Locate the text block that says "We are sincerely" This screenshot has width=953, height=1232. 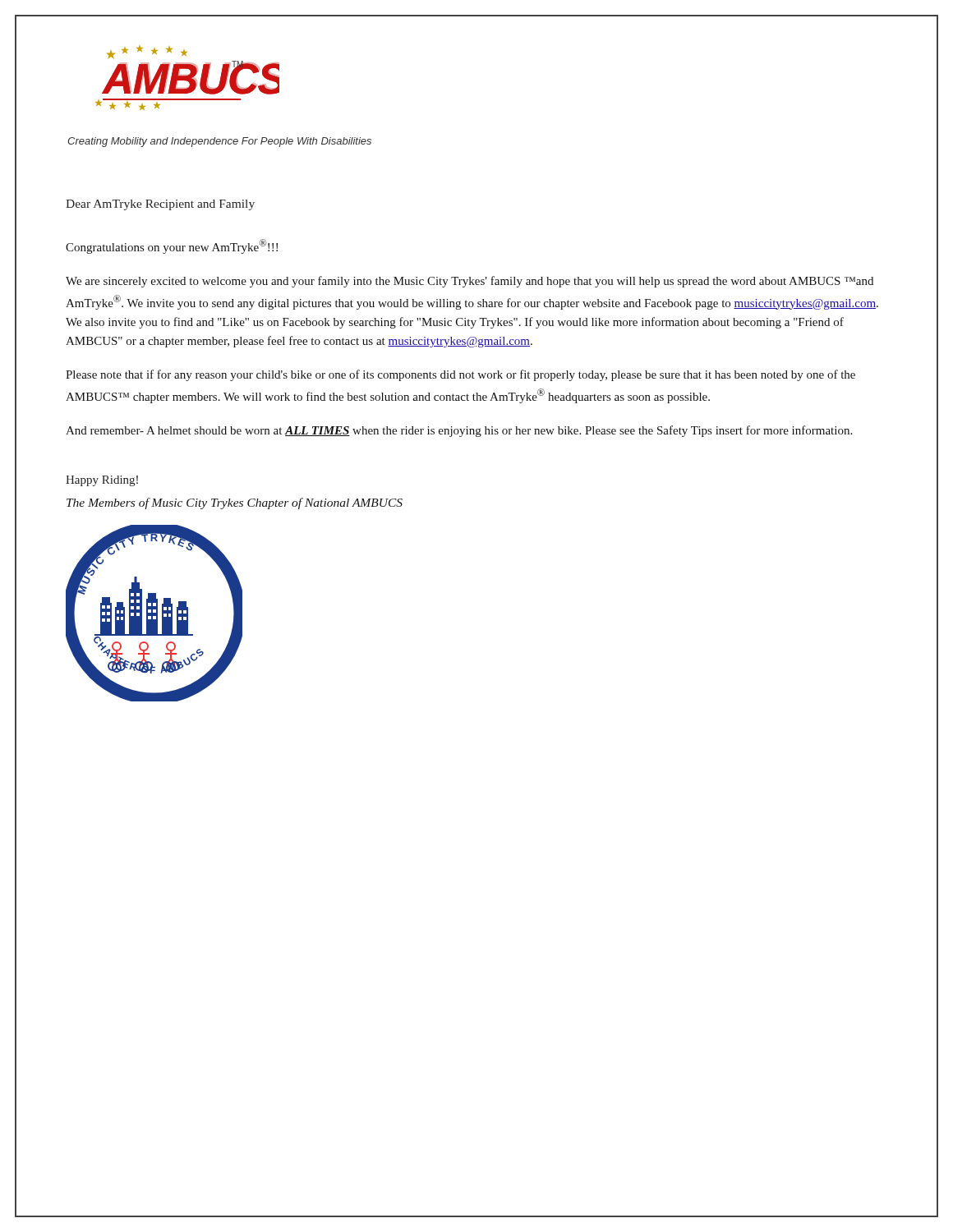point(472,311)
